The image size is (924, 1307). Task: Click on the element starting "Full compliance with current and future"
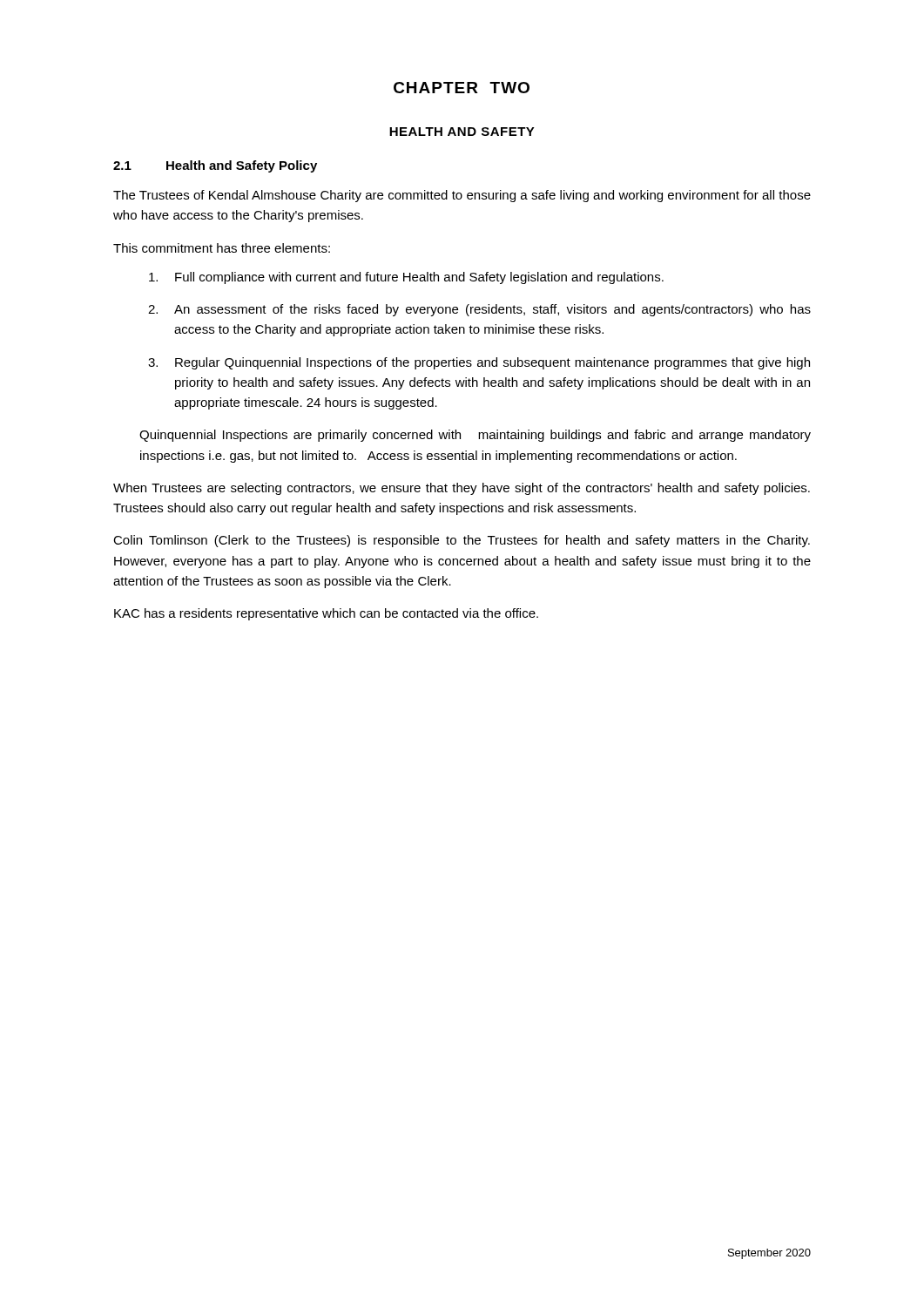pyautogui.click(x=479, y=276)
